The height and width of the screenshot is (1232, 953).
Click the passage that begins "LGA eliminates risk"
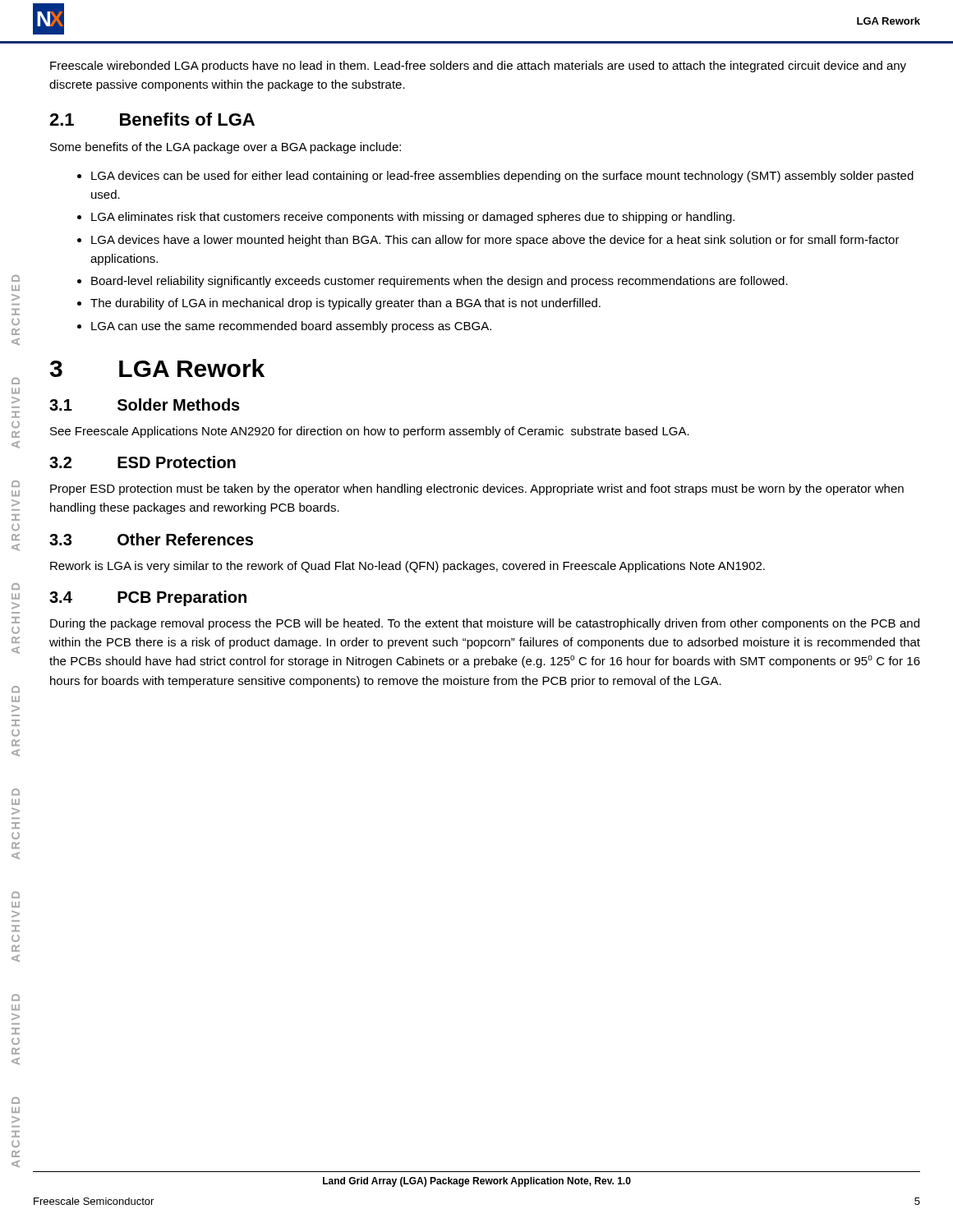[x=505, y=217]
